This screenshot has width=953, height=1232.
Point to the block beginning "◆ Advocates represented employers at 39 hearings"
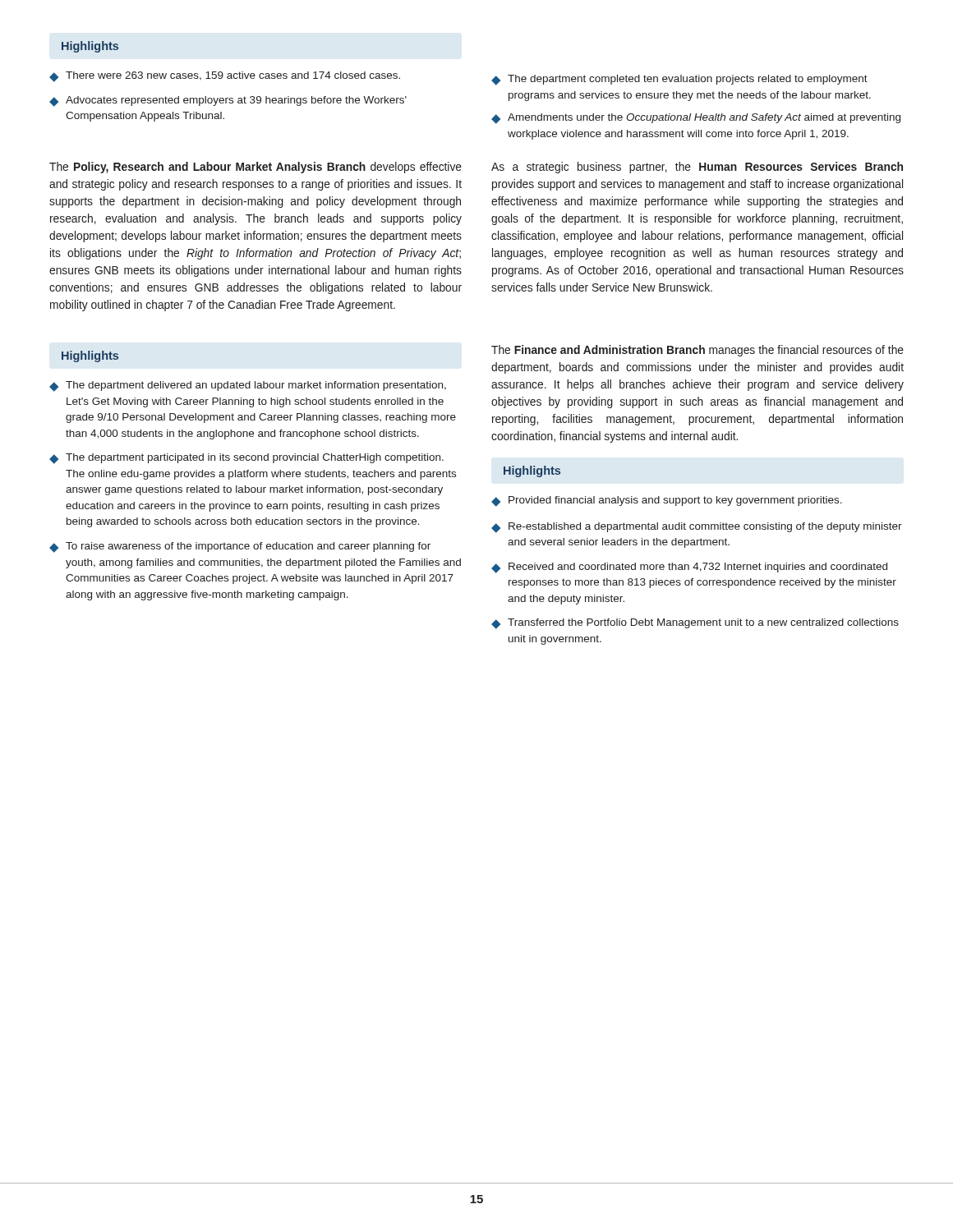tap(255, 108)
